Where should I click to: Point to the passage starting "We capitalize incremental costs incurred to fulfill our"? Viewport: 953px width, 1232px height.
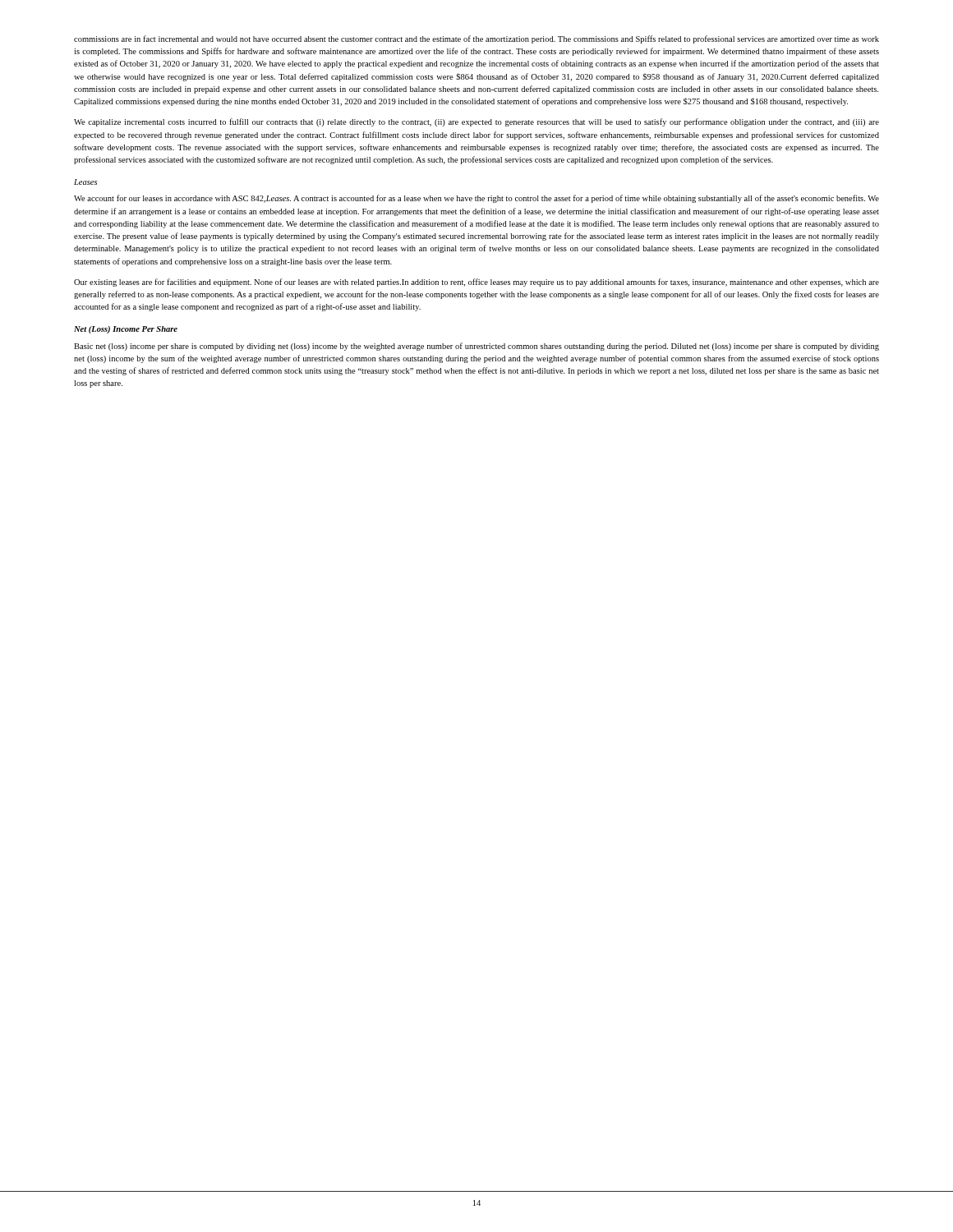click(x=476, y=141)
